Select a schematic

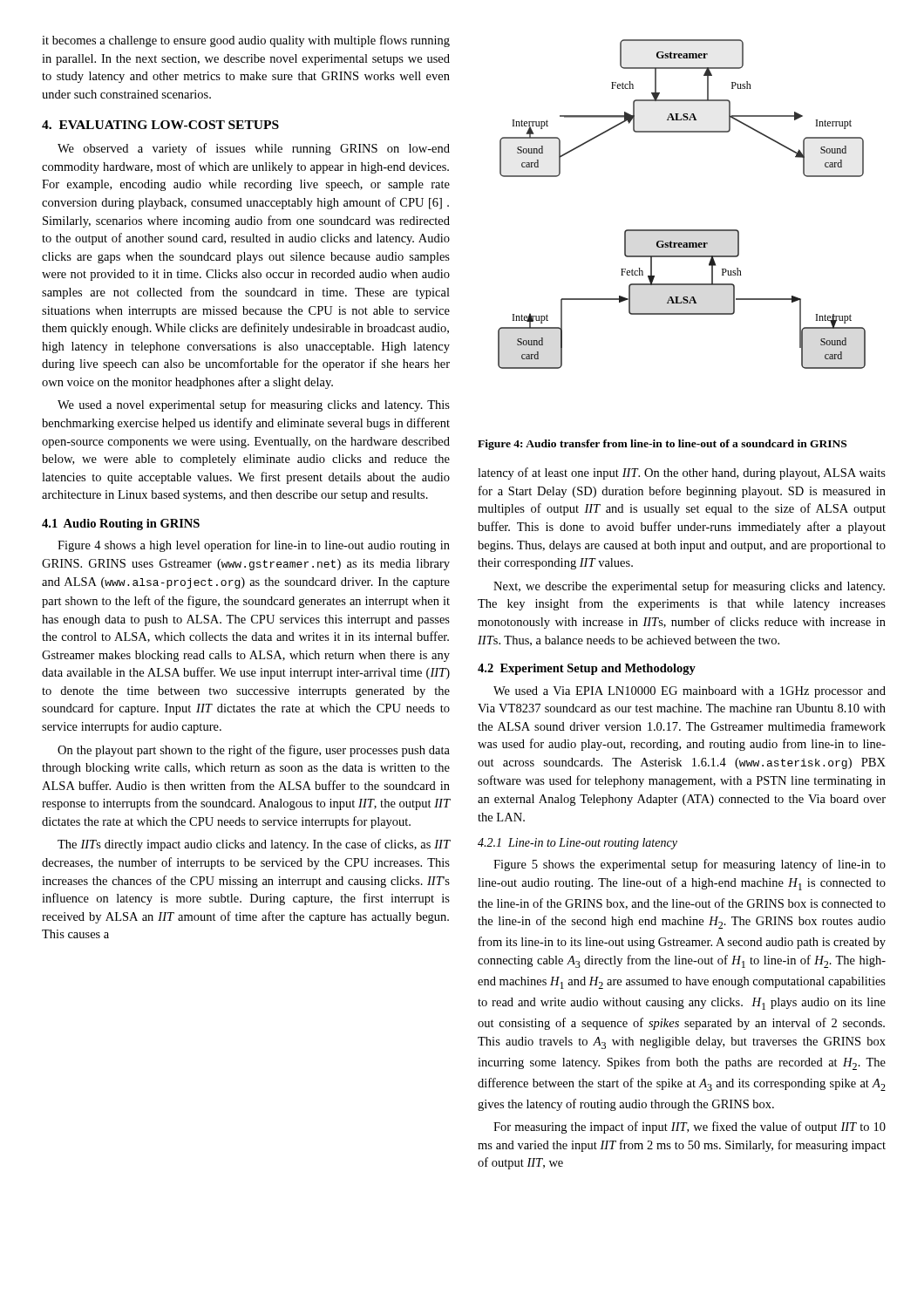point(682,232)
